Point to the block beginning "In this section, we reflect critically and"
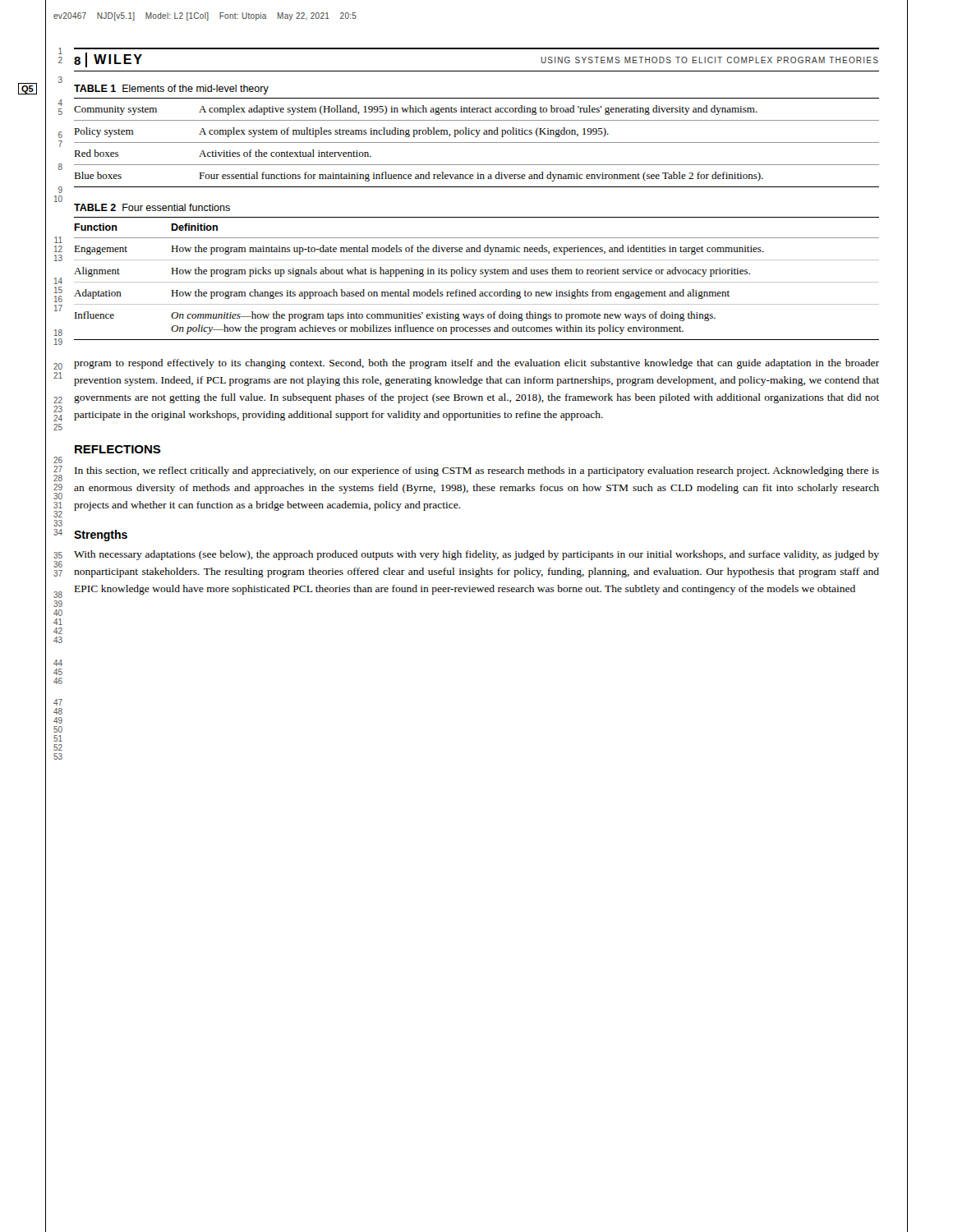This screenshot has width=953, height=1232. pos(476,487)
